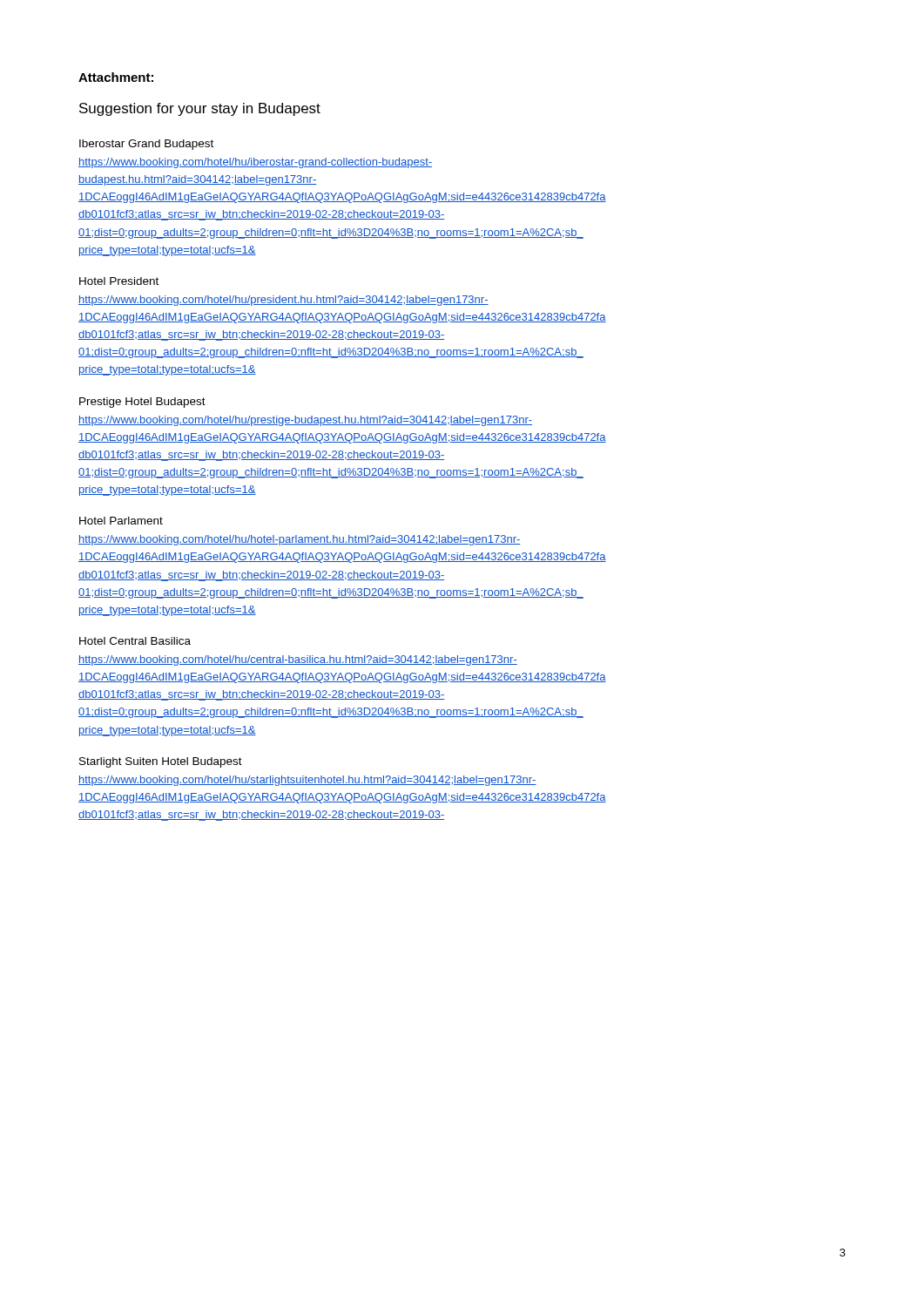Find the text starting "Suggestion for your"
Screen dimensions: 1307x924
point(199,108)
